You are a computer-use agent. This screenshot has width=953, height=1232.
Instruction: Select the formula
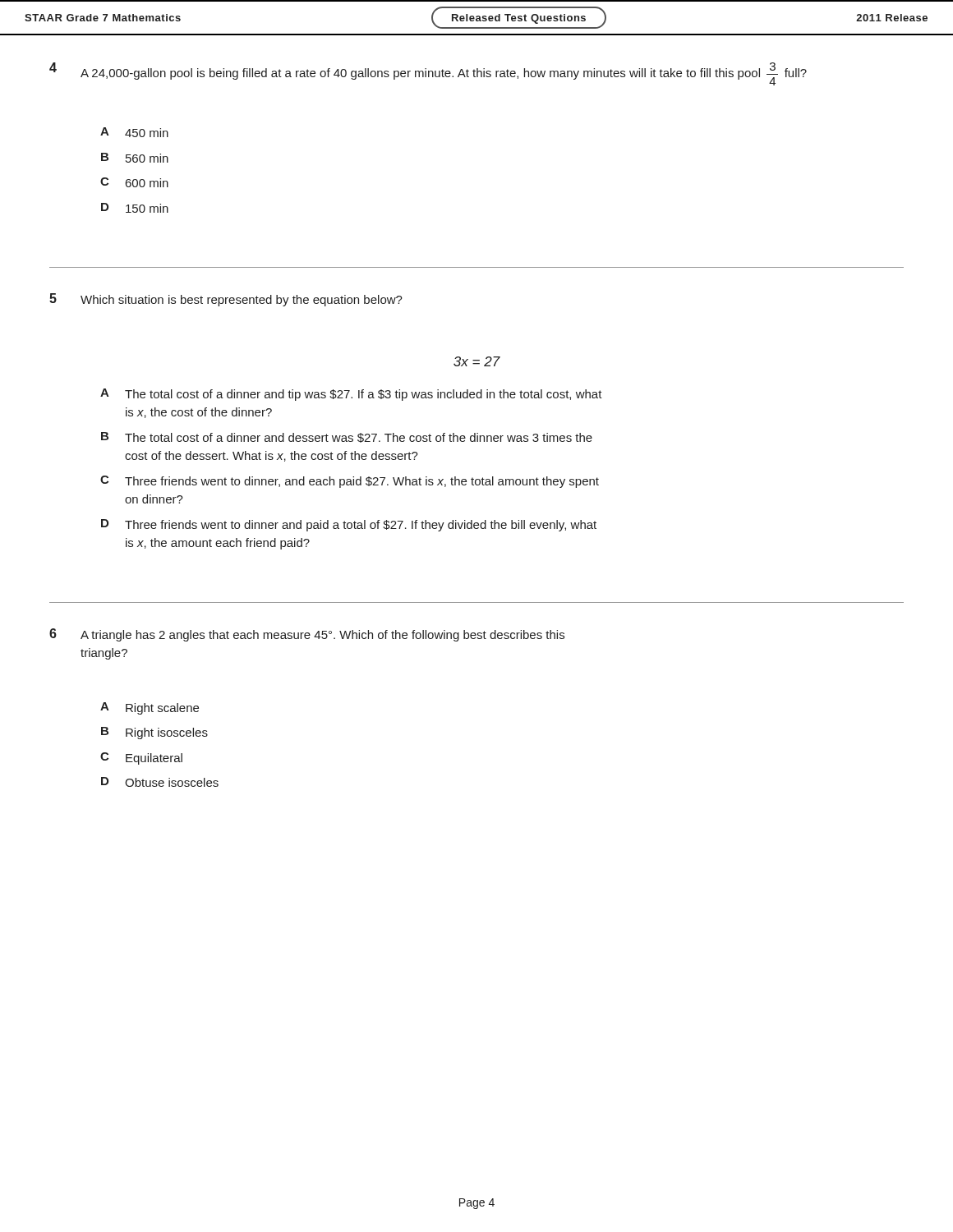476,361
